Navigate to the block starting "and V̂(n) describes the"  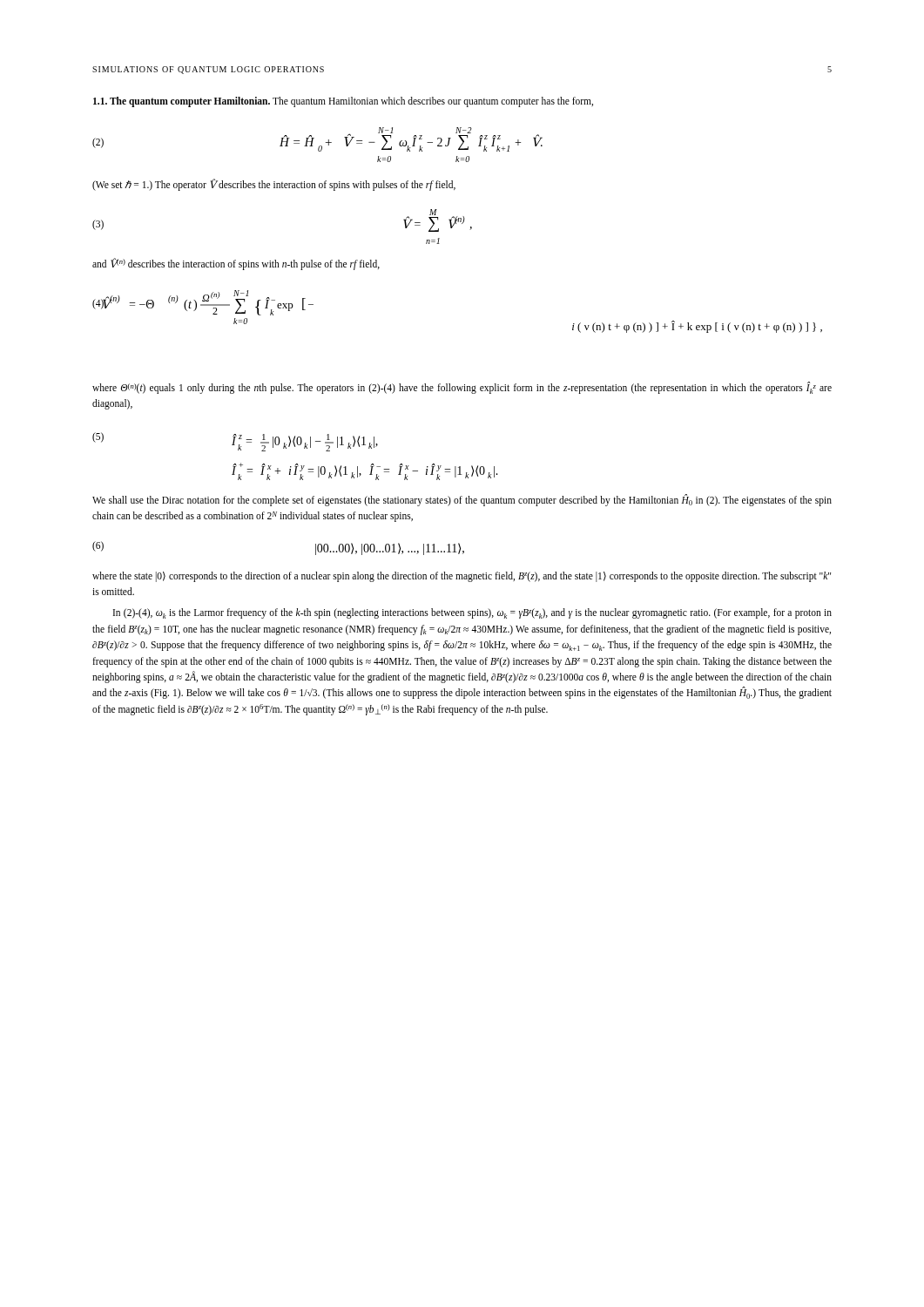click(x=236, y=263)
